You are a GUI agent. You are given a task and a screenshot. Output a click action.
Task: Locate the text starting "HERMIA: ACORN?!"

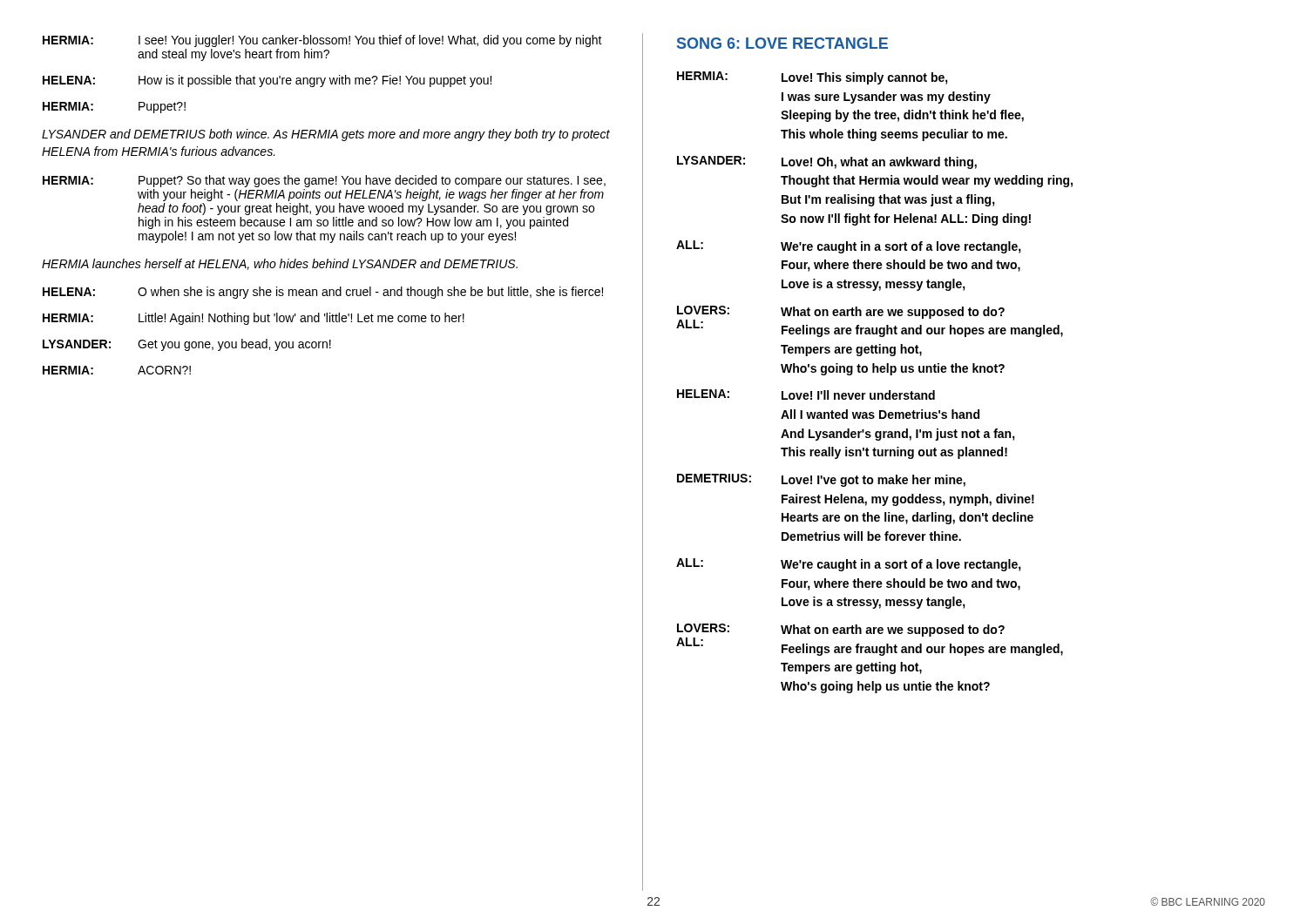pos(63,370)
